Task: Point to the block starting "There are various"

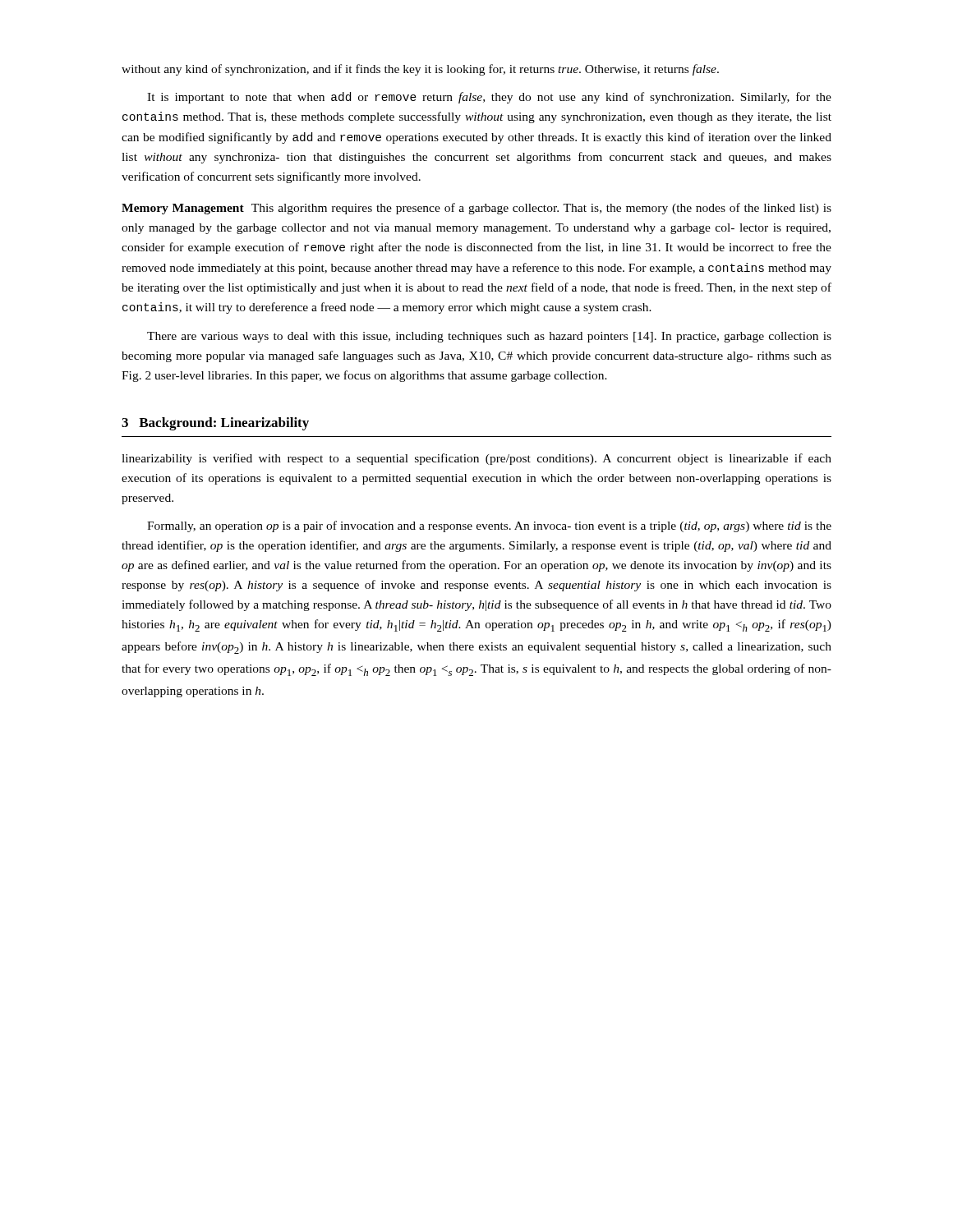Action: tap(476, 356)
